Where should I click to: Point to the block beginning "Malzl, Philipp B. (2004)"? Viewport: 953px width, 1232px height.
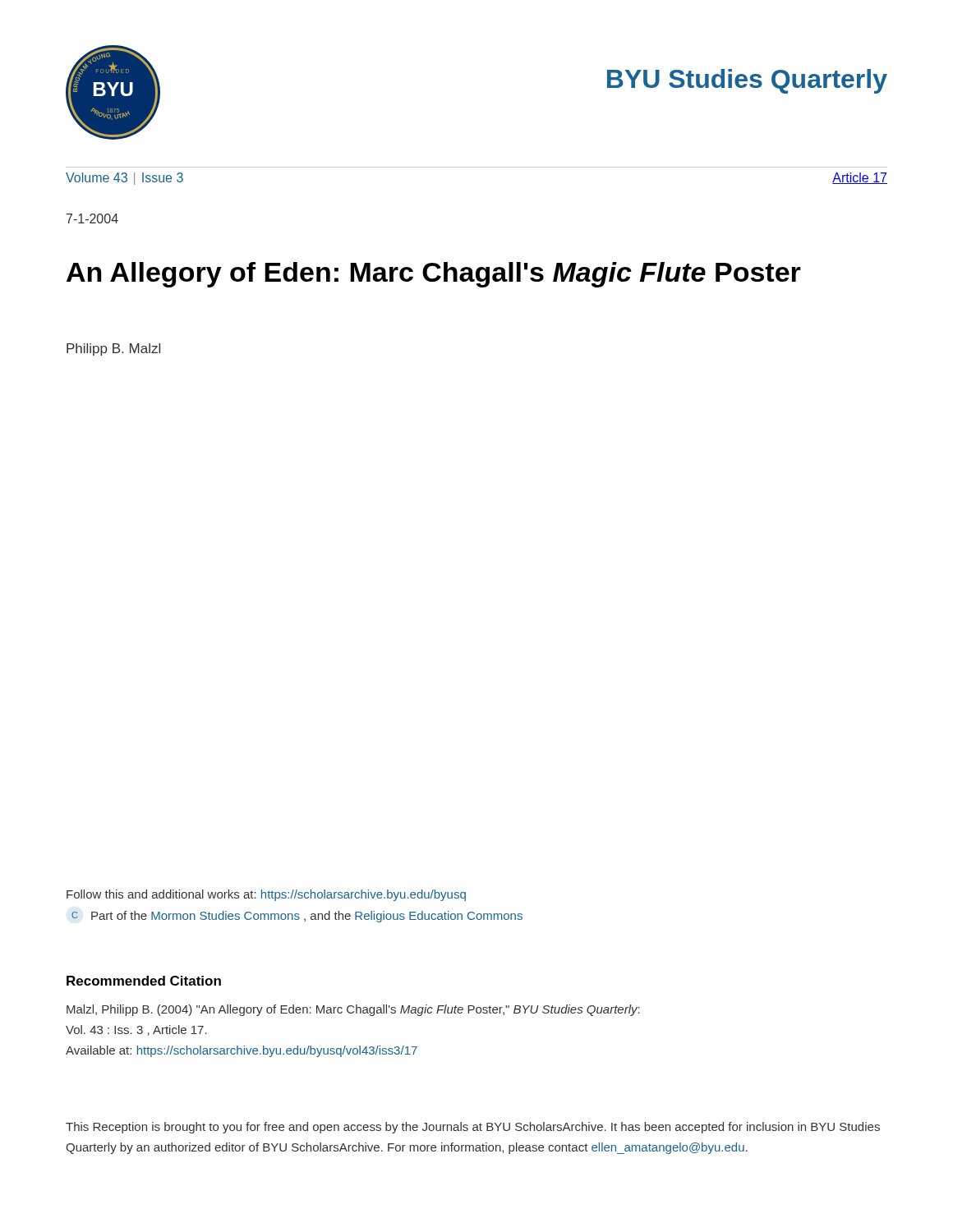point(353,1010)
